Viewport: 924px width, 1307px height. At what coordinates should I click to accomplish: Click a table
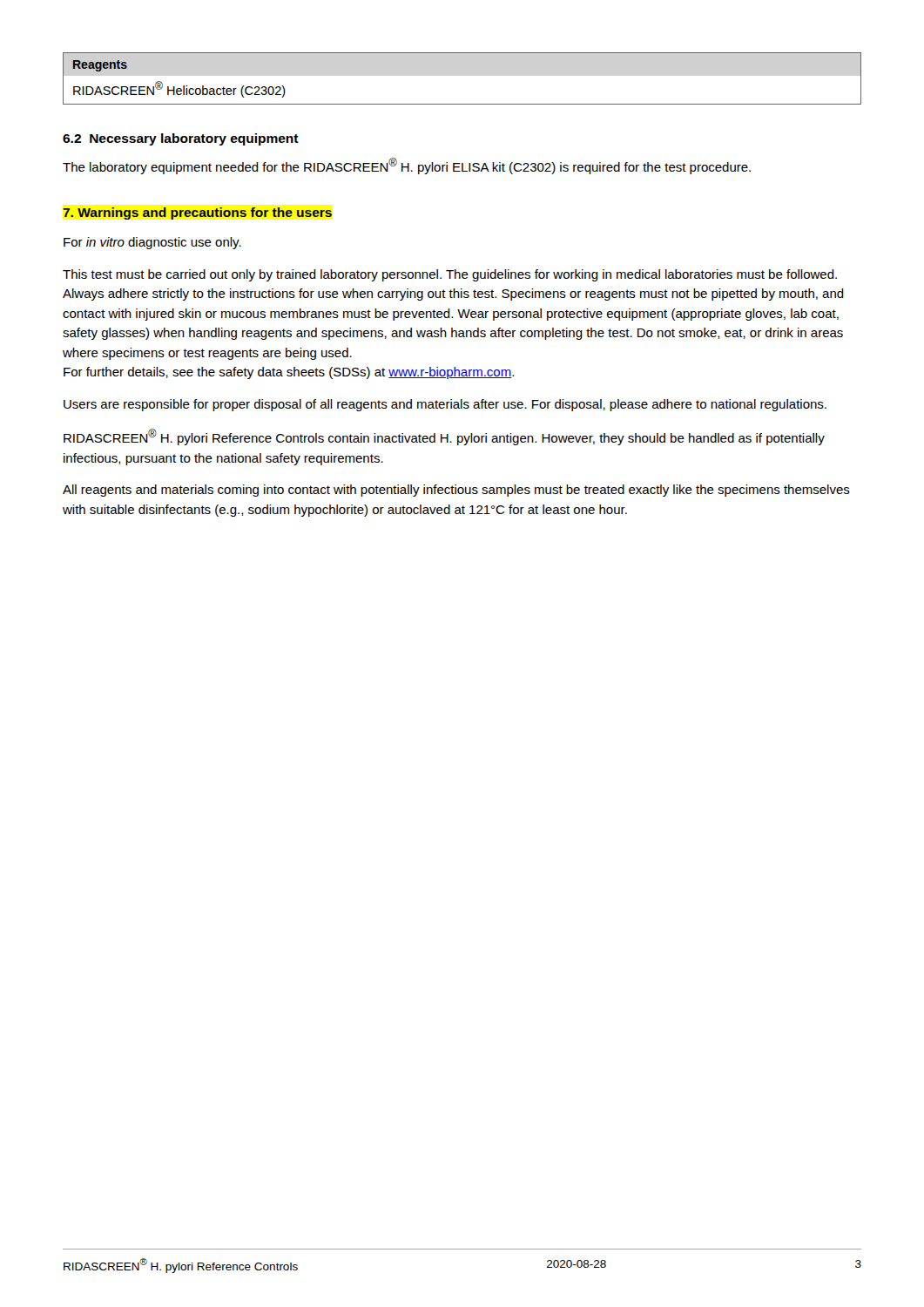(462, 78)
